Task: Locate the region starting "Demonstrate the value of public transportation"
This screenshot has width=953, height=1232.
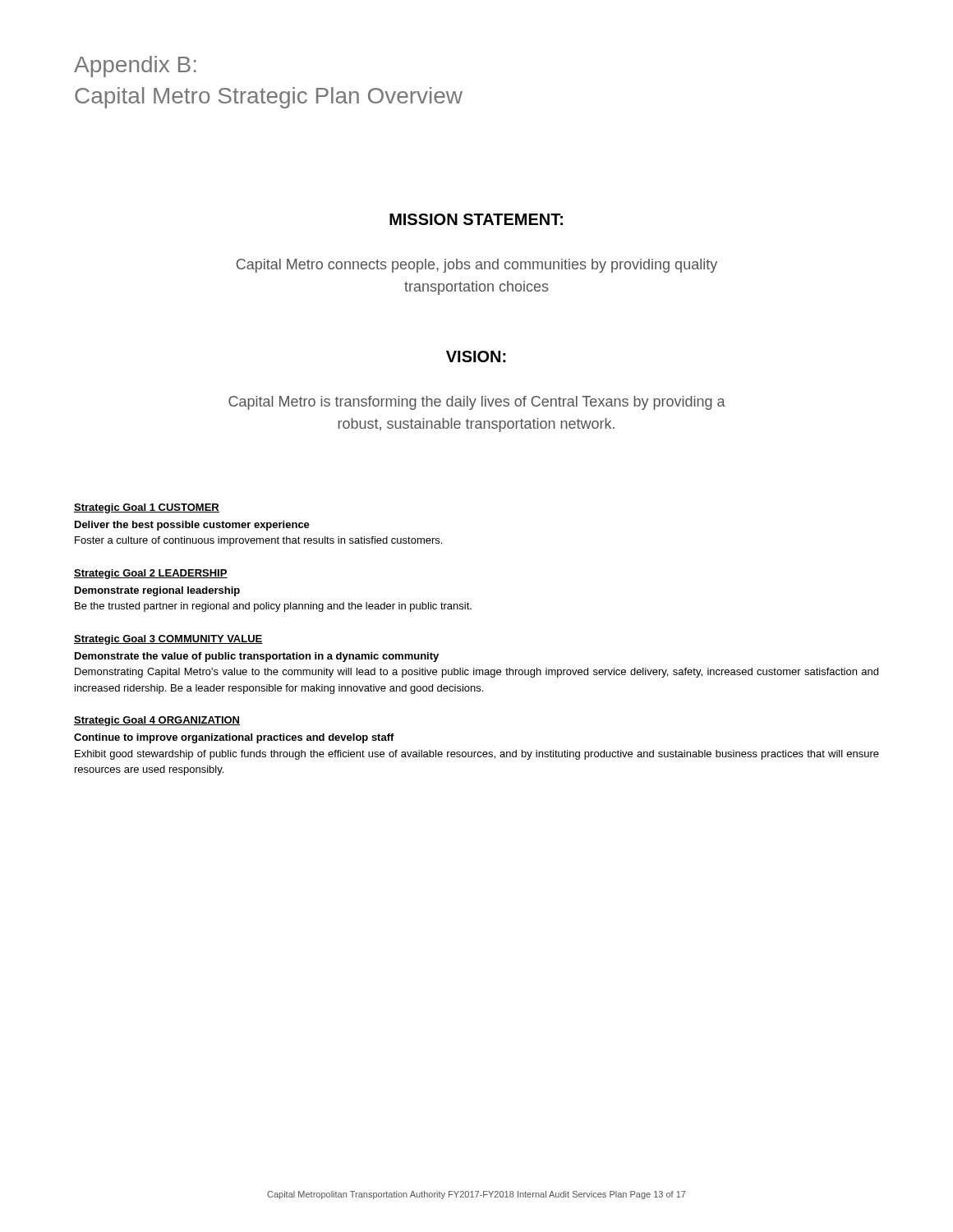Action: 476,672
